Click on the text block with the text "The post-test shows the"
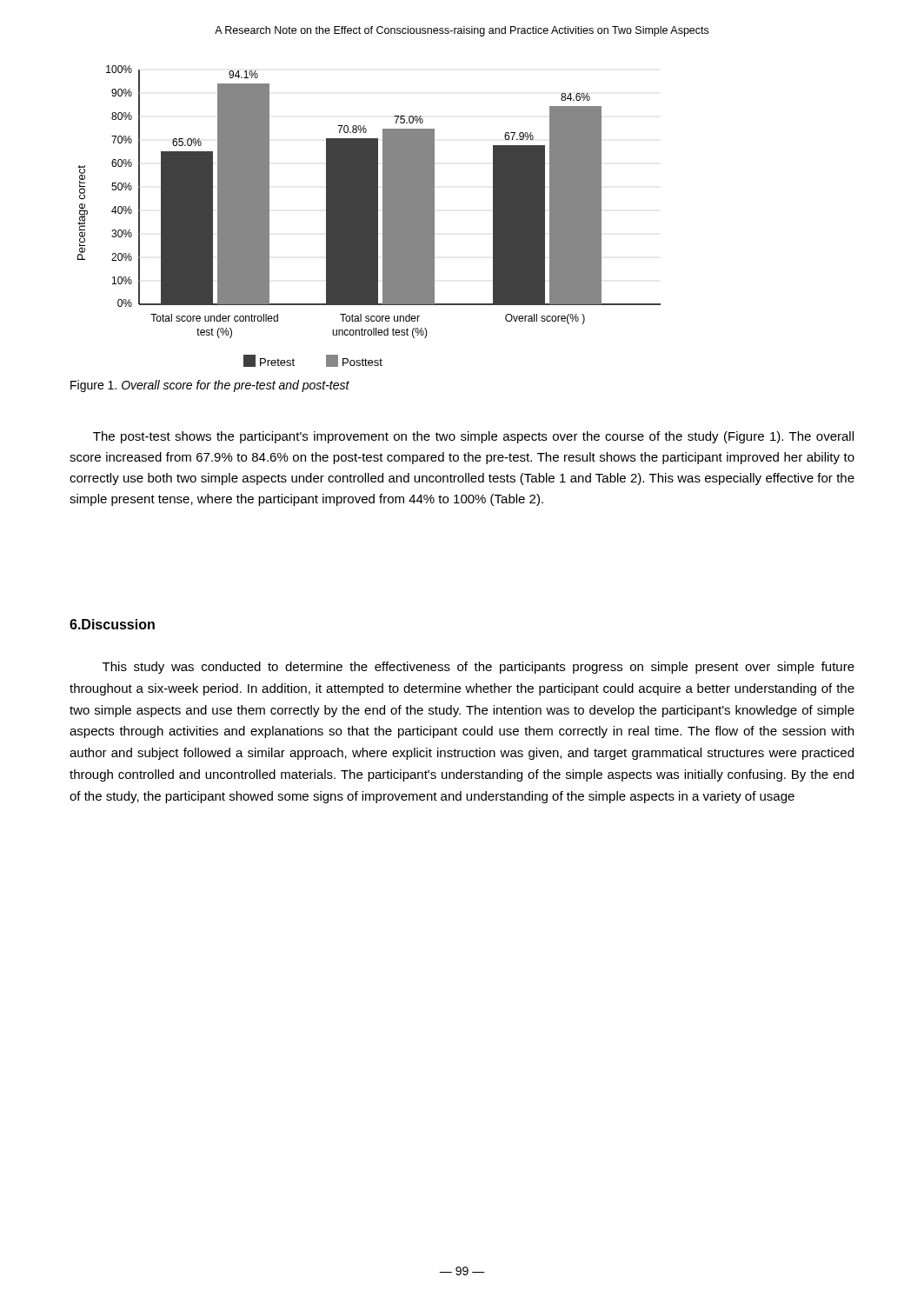924x1304 pixels. click(x=462, y=467)
